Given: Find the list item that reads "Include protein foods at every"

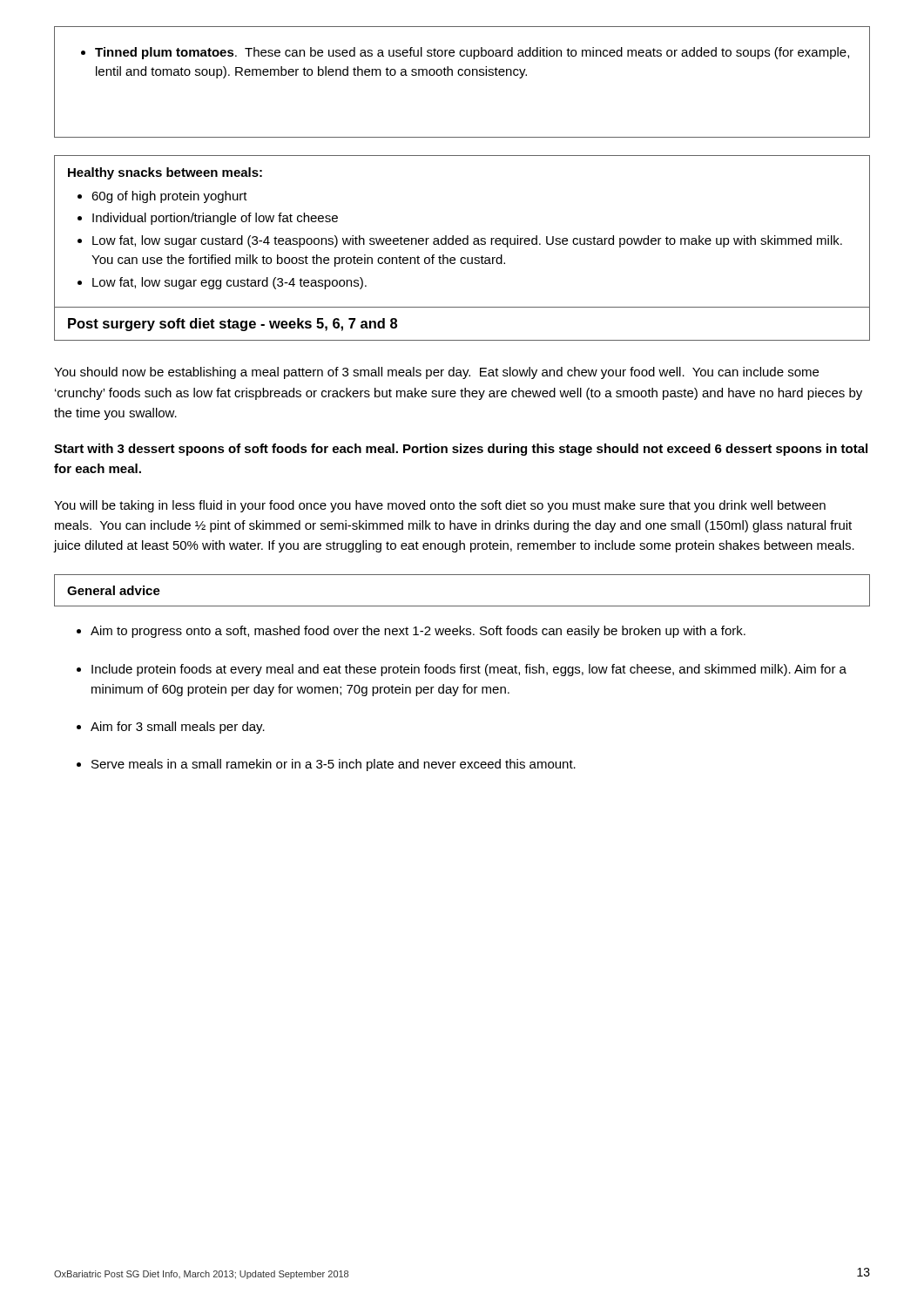Looking at the screenshot, I should click(468, 678).
